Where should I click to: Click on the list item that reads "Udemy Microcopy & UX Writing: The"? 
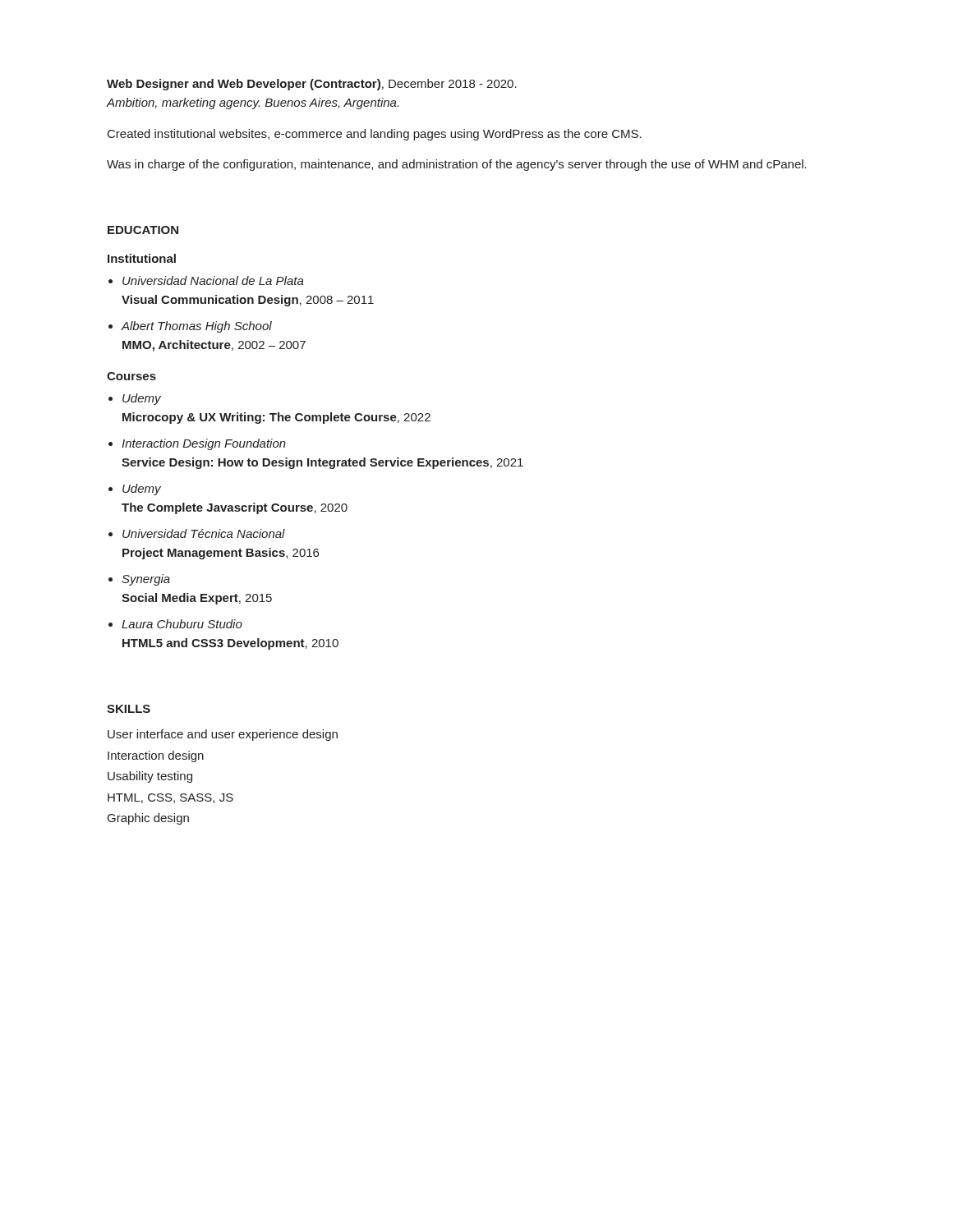click(x=142, y=399)
